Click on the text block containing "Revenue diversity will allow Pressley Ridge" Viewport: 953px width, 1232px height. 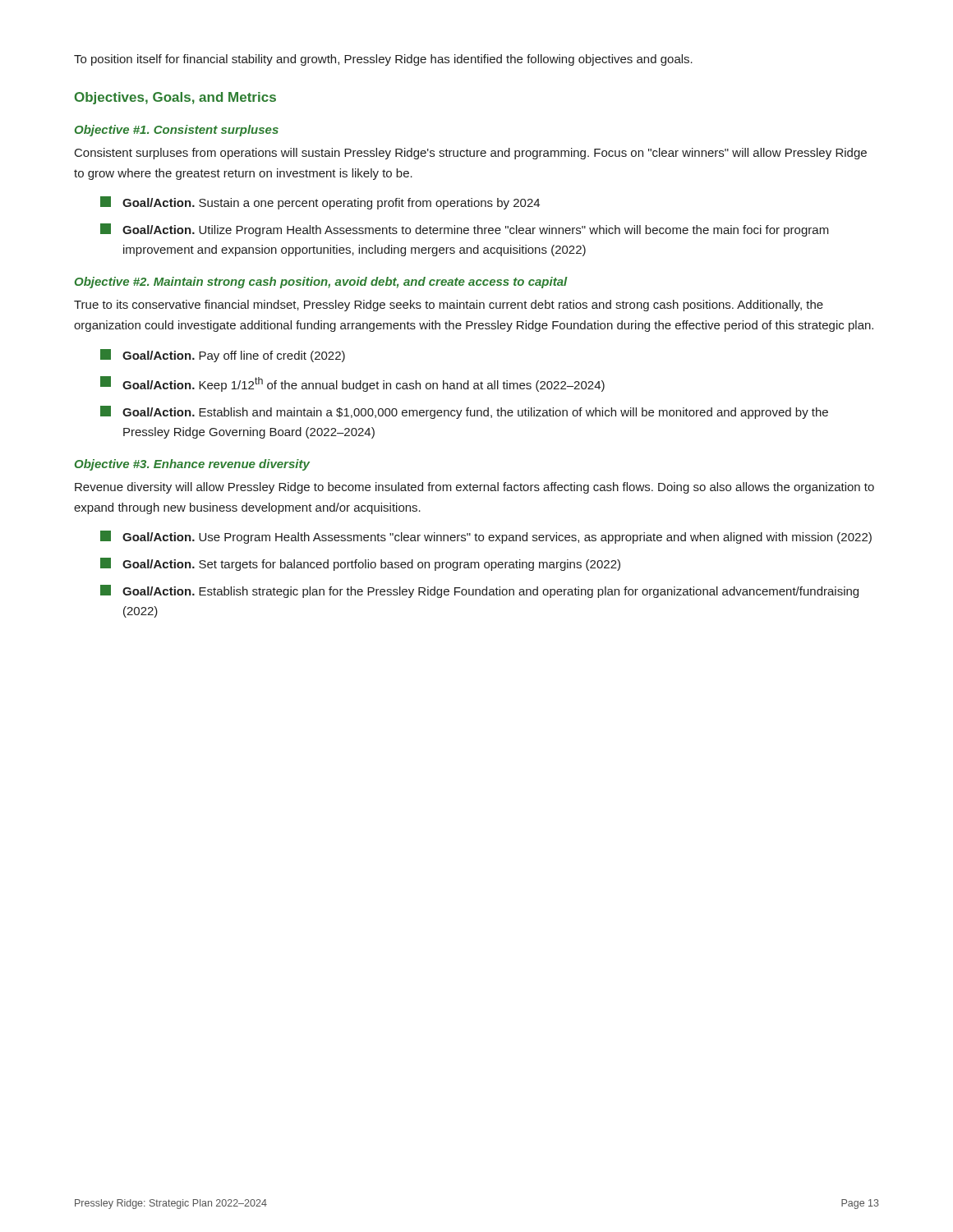coord(474,497)
